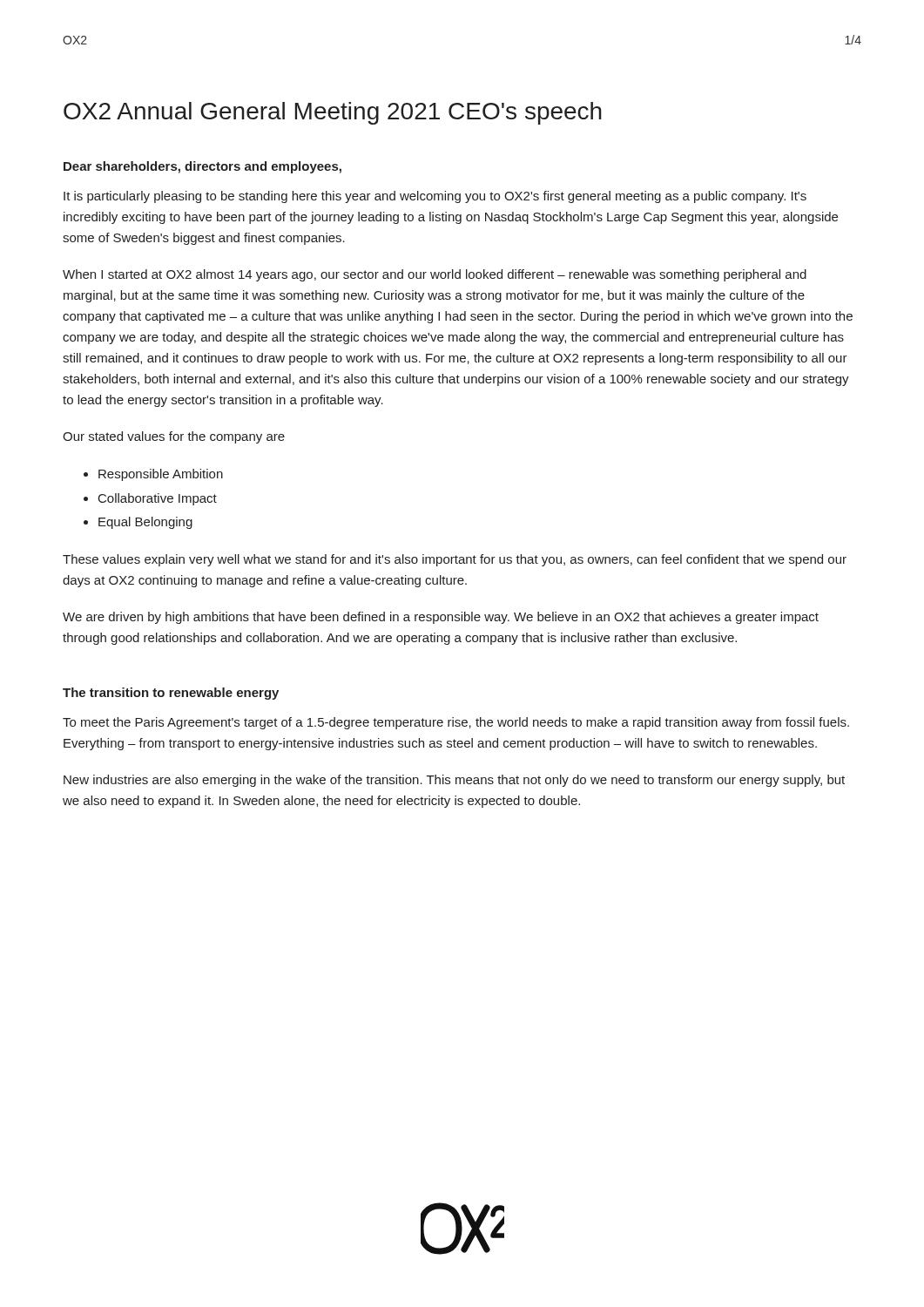This screenshot has width=924, height=1307.
Task: Locate the section header that says "The transition to renewable energy"
Action: point(171,692)
